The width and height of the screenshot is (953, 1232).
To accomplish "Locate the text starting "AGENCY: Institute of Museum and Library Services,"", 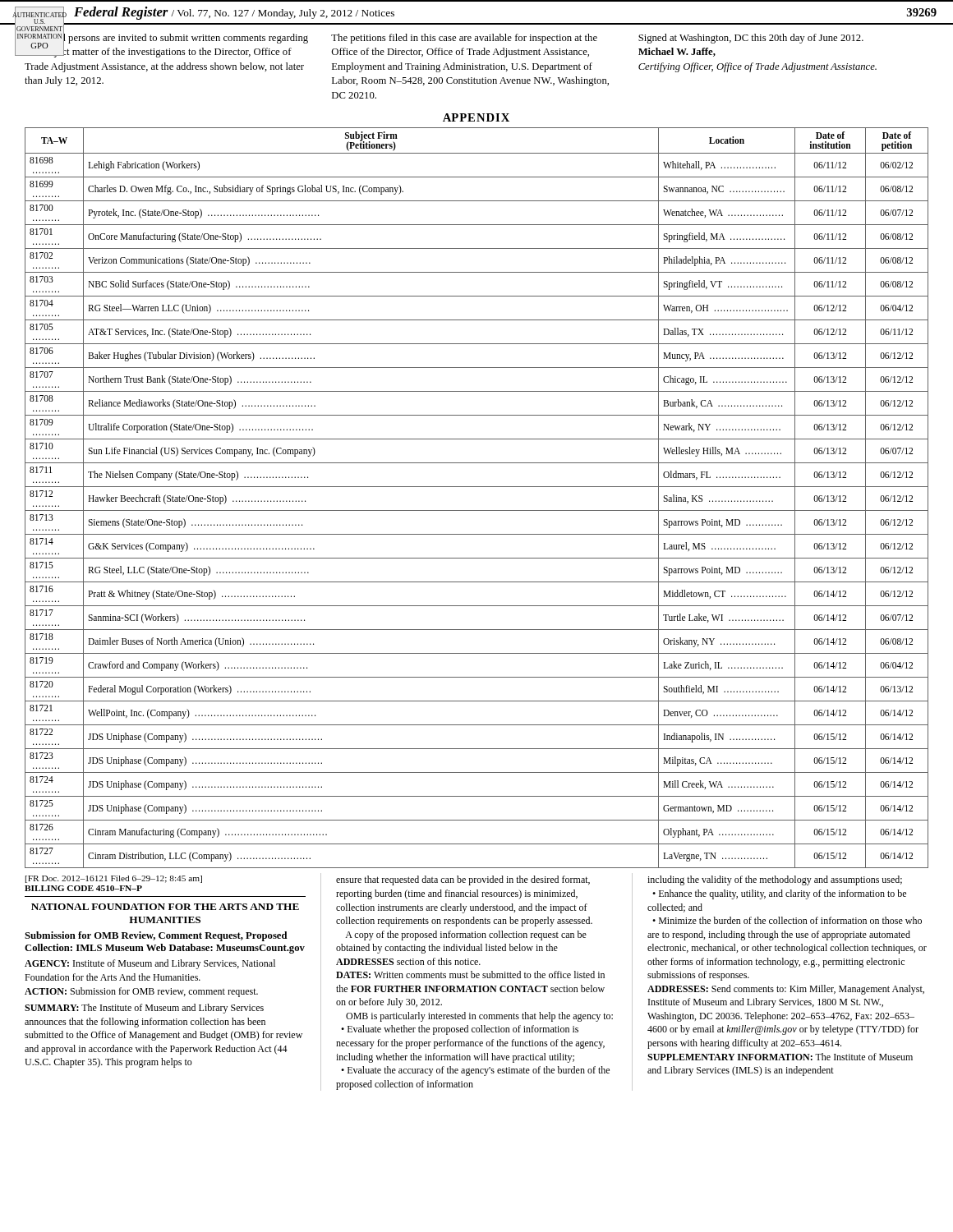I will [x=150, y=977].
